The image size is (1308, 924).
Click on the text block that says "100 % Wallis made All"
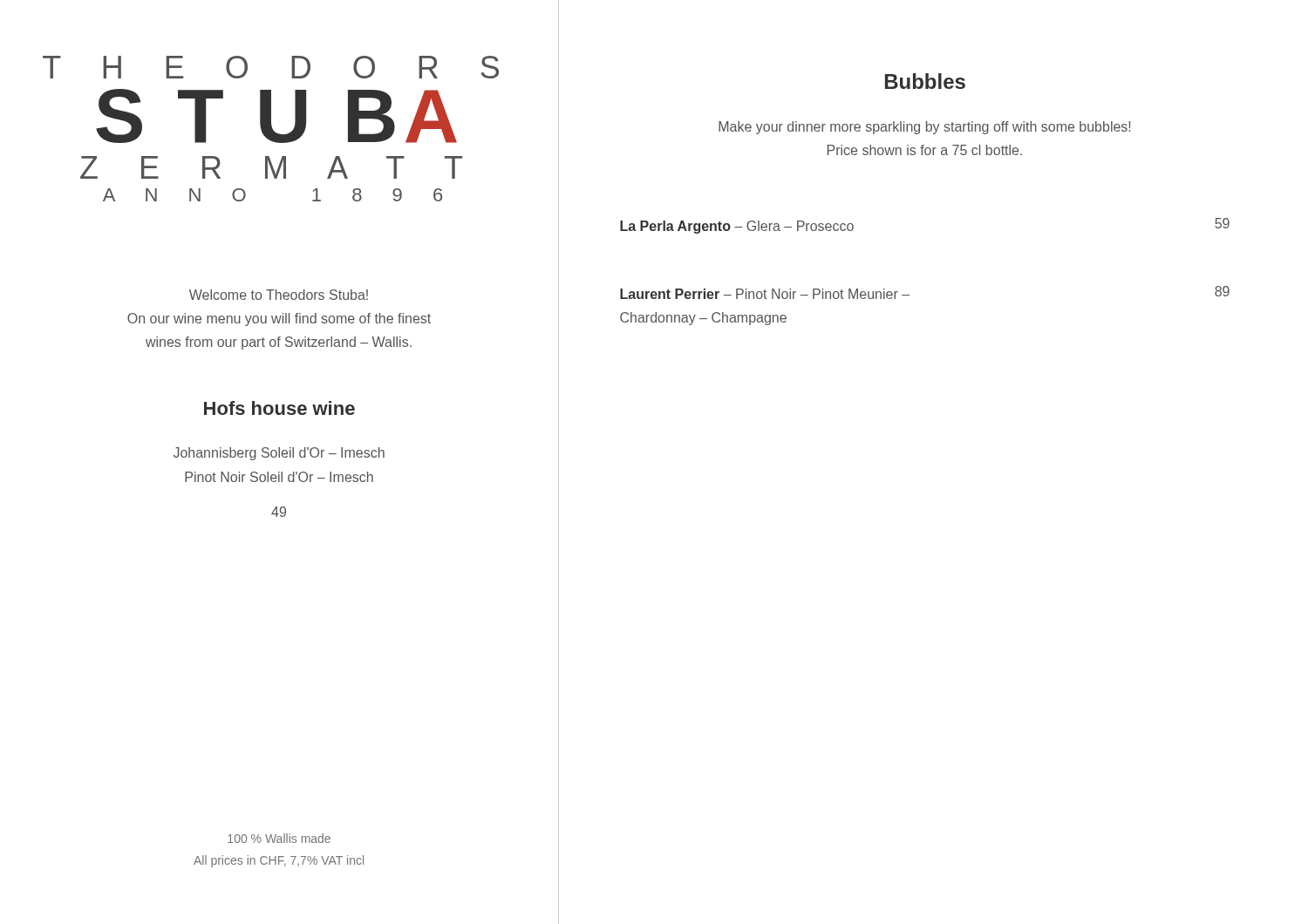(279, 849)
